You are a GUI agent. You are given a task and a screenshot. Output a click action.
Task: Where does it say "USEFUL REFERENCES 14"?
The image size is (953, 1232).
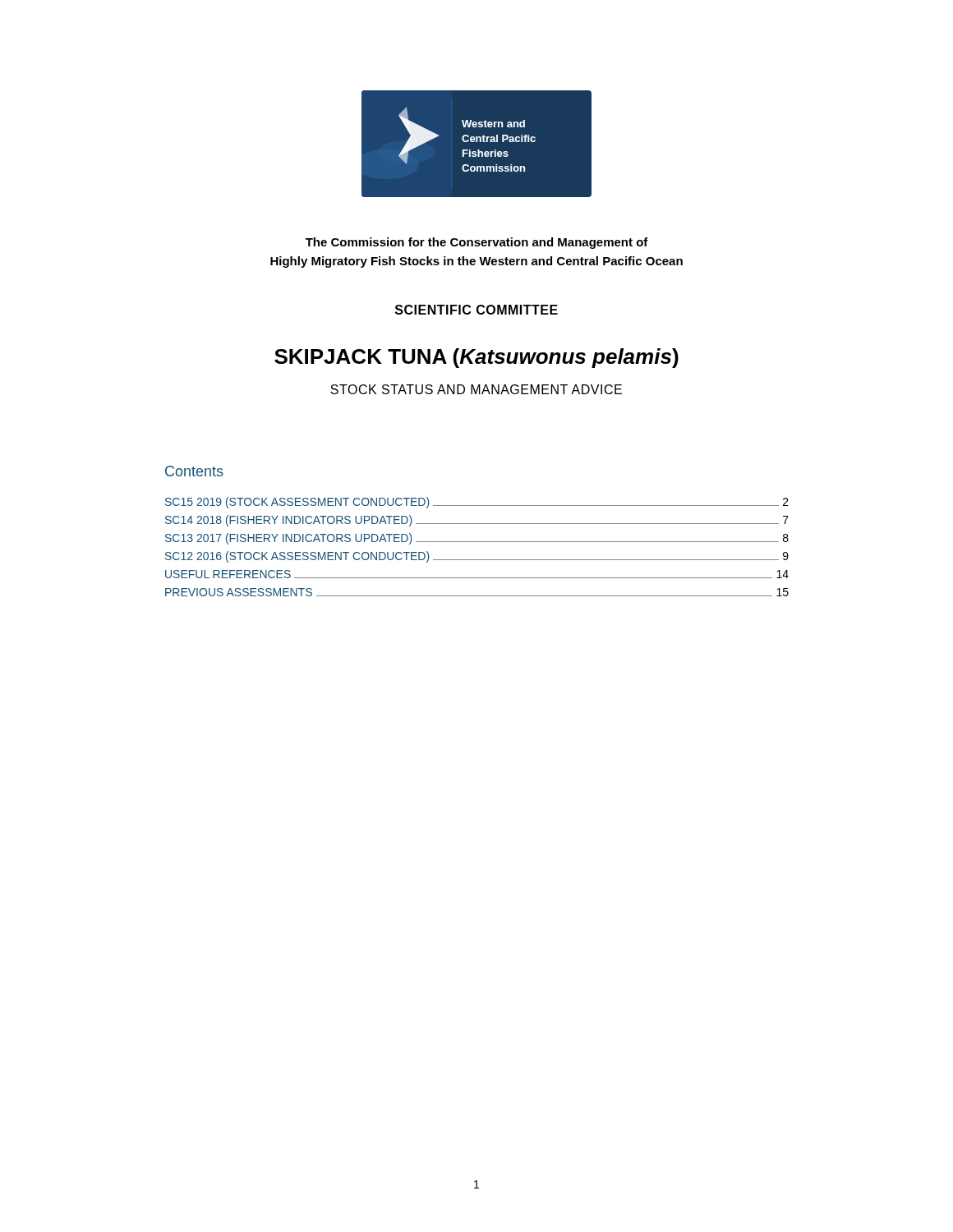(x=476, y=574)
